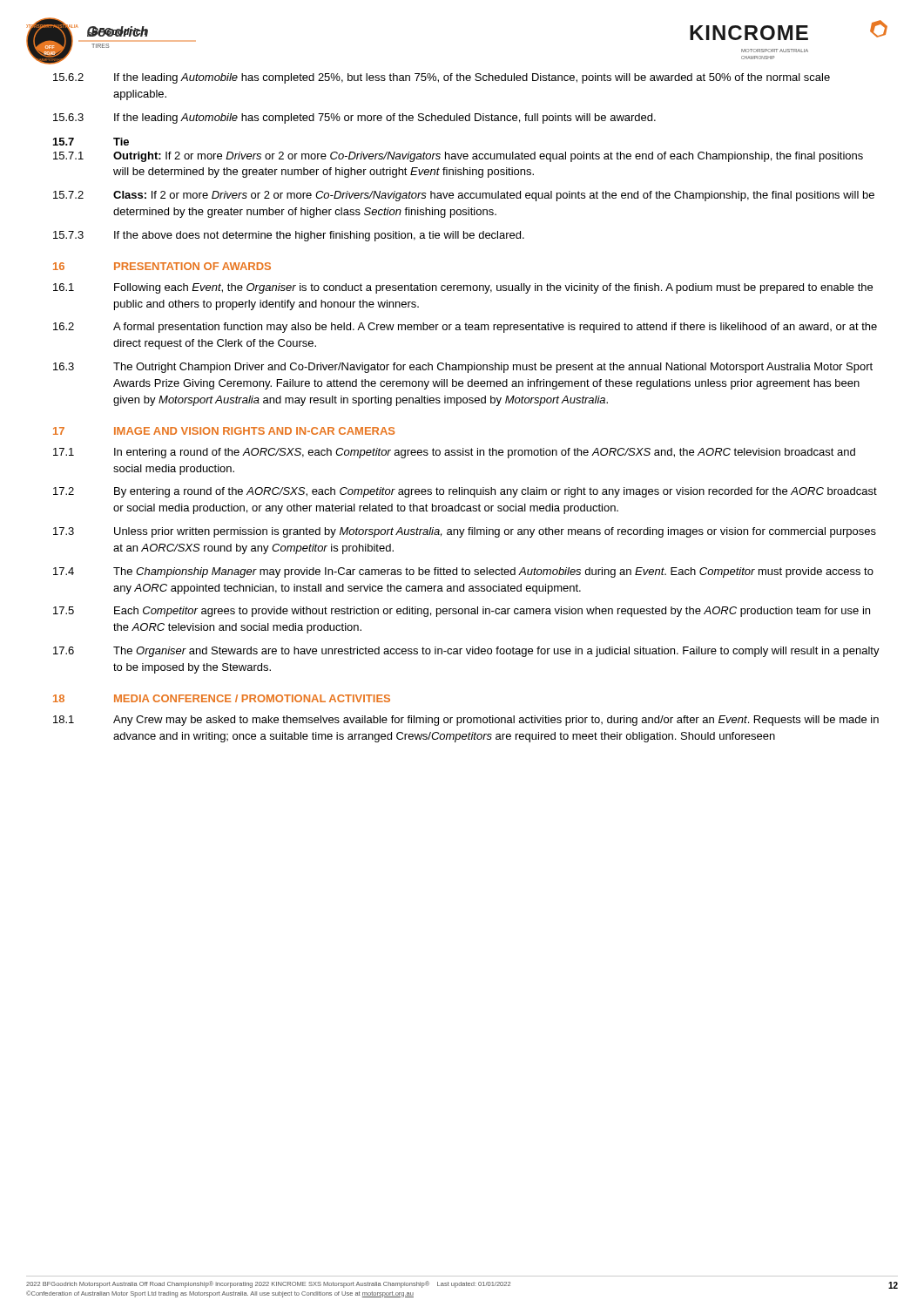Click the passage that begins "17.3 Unless prior written permission"
Screen dimensions: 1307x924
(466, 540)
